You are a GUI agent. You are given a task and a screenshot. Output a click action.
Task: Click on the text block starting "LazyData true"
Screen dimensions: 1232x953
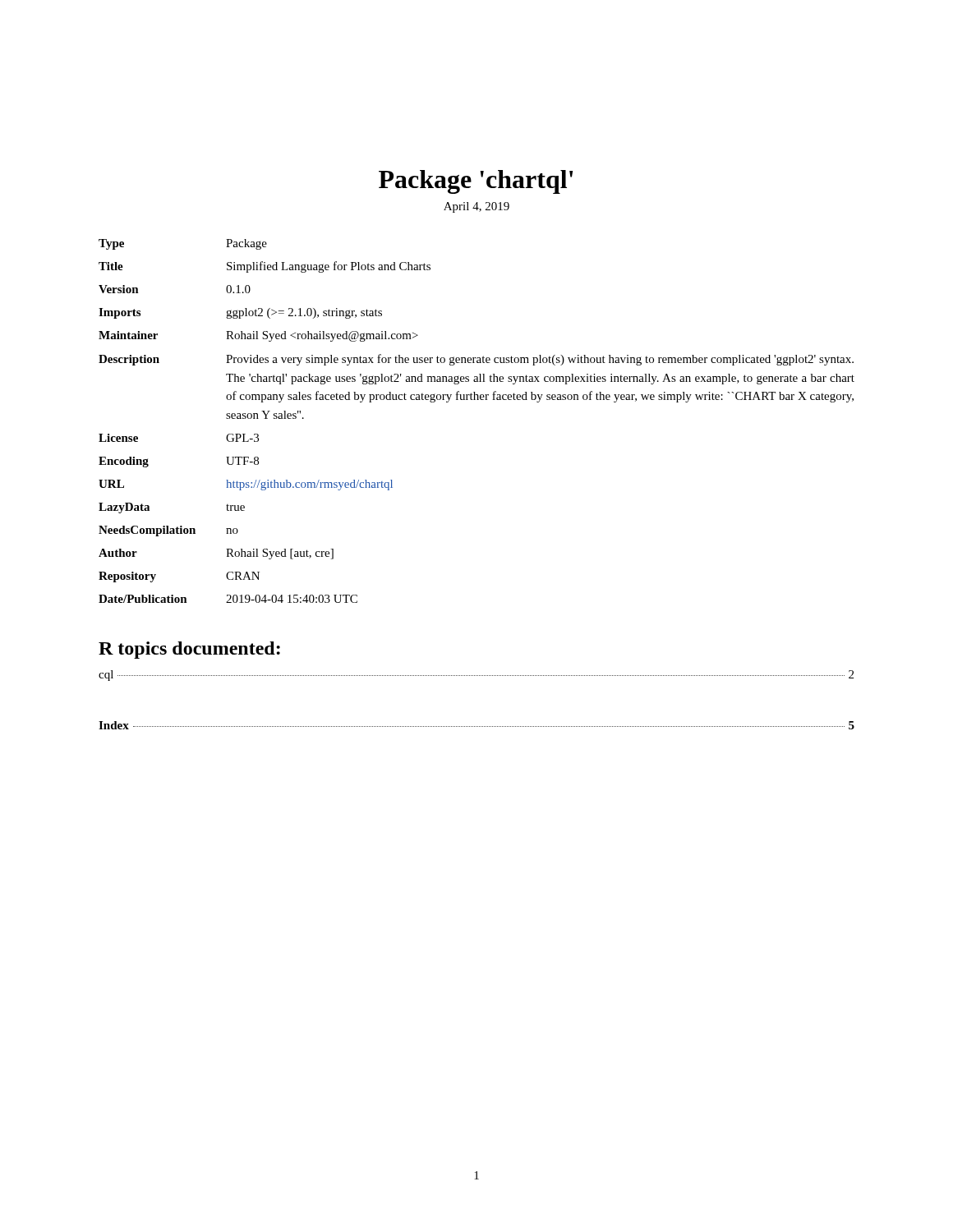(x=115, y=508)
